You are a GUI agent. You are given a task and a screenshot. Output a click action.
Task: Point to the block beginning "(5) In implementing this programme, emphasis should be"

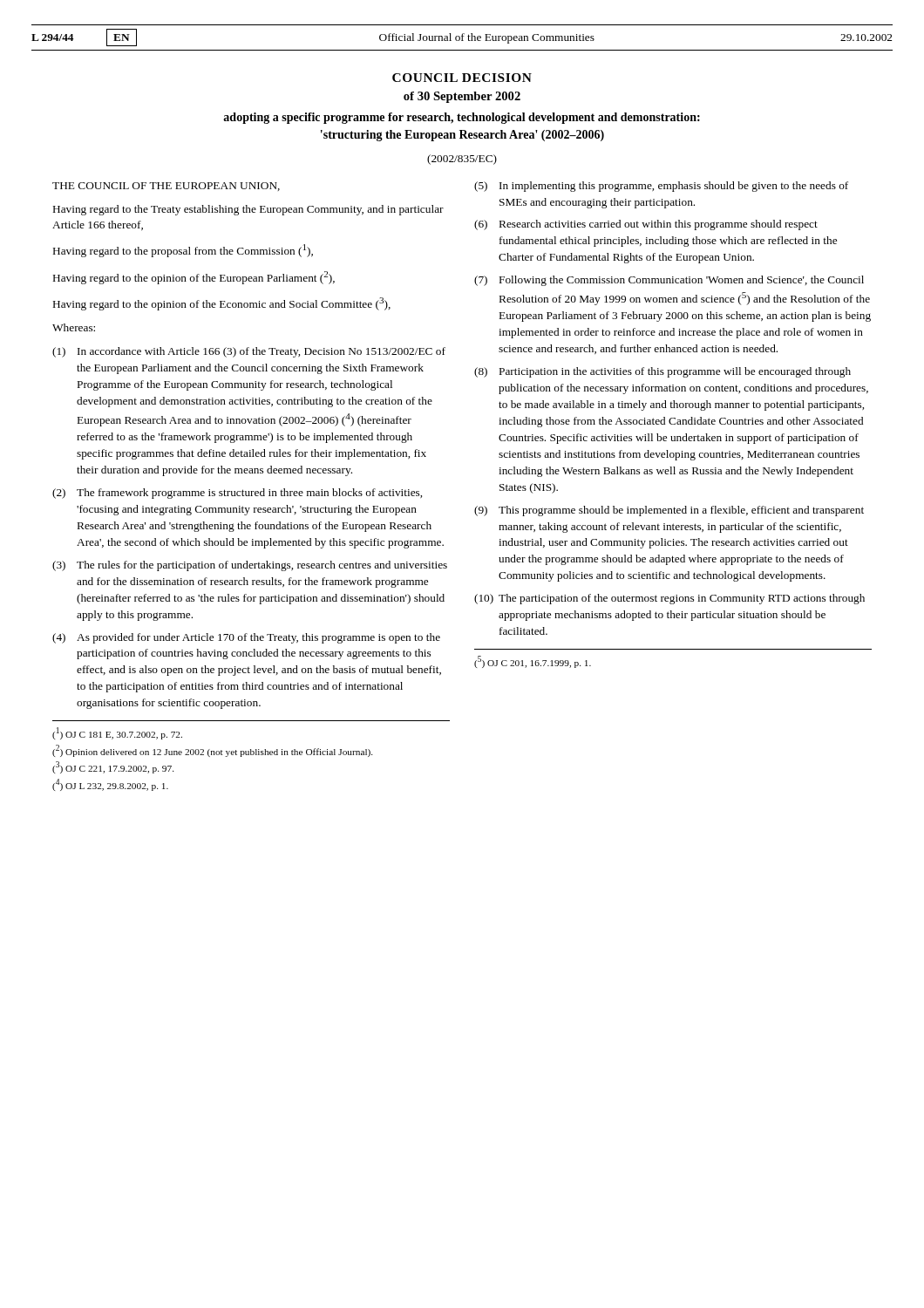673,194
